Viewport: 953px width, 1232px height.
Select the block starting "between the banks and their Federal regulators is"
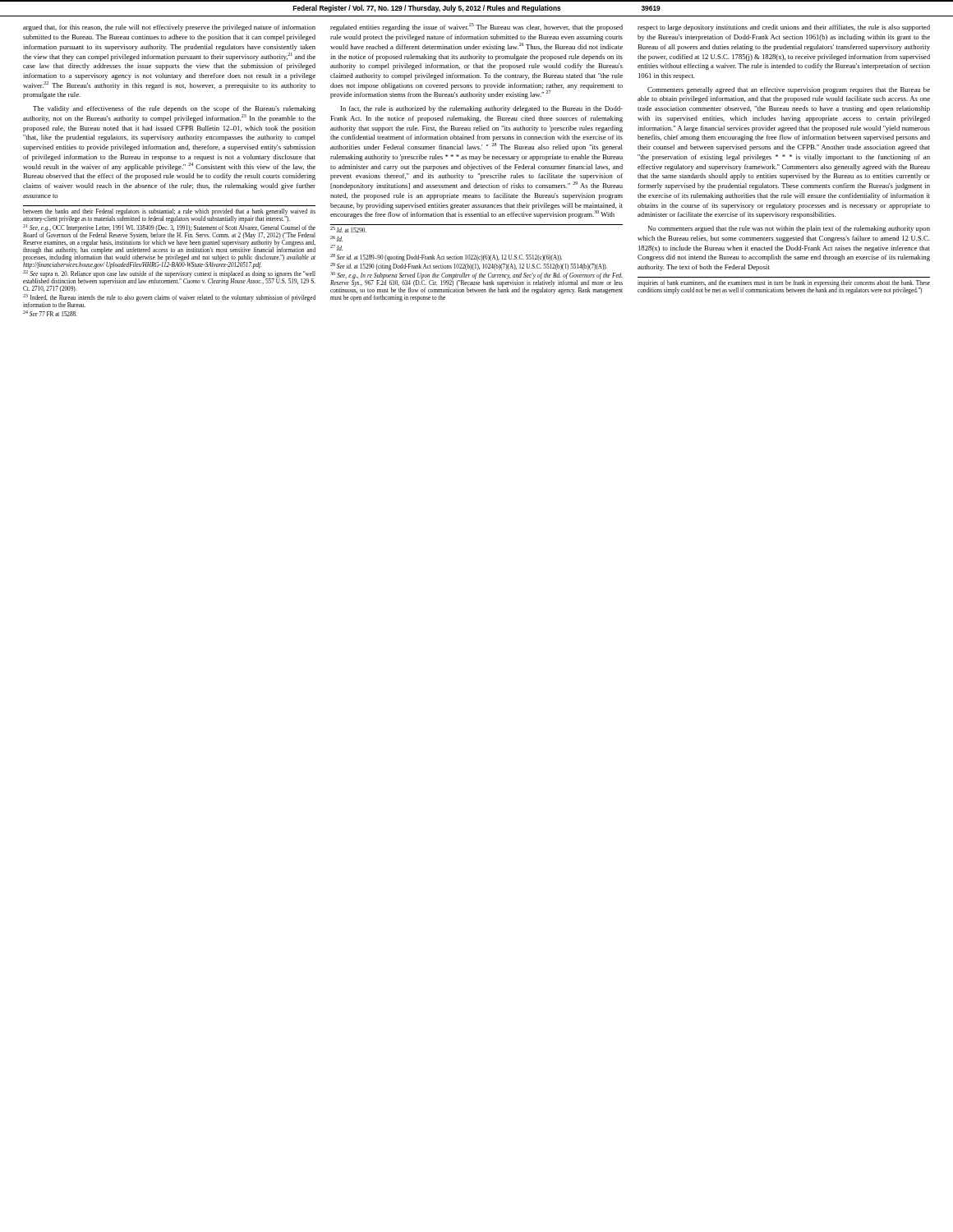(169, 262)
